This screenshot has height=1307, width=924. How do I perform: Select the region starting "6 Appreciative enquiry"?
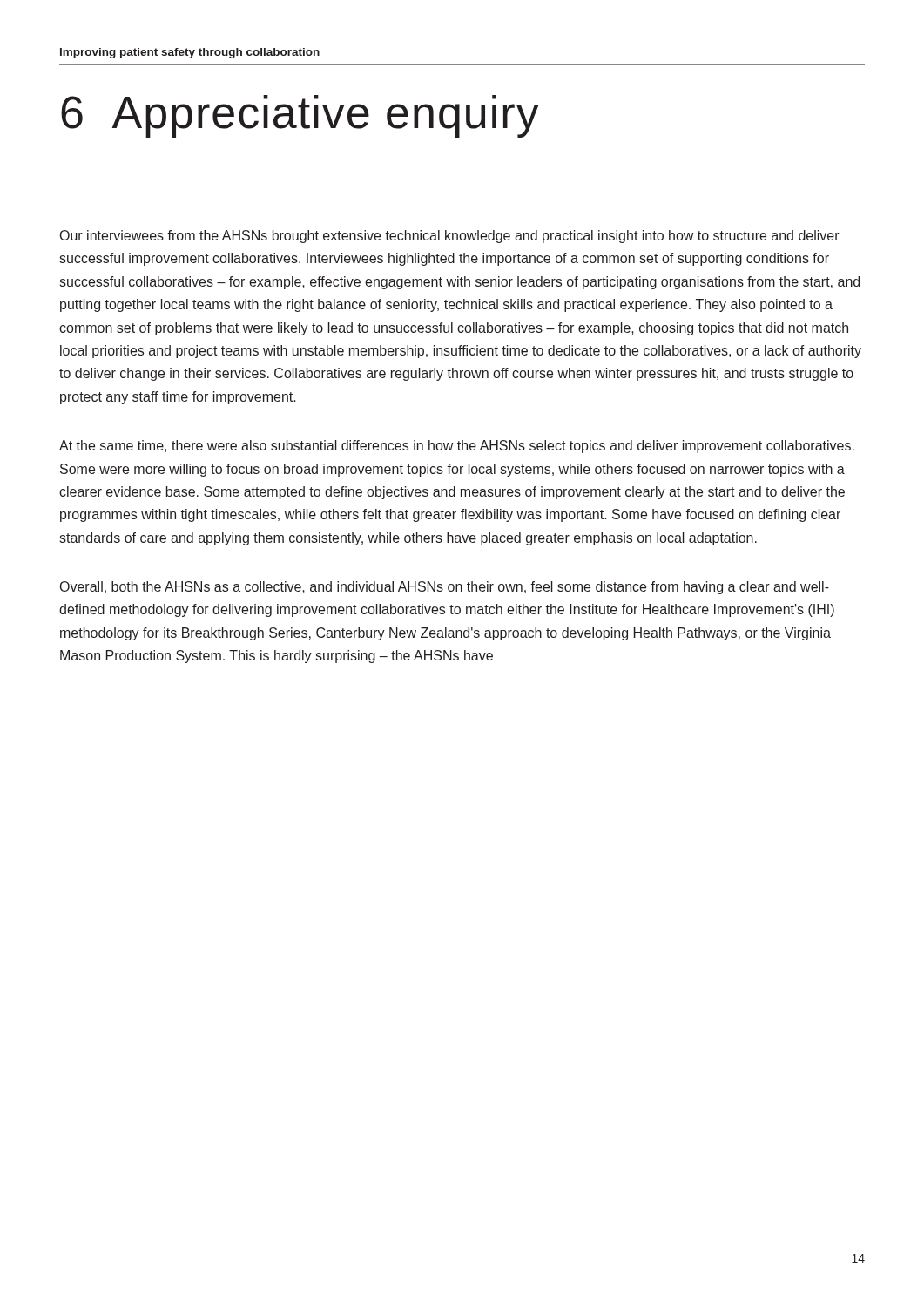click(x=462, y=113)
